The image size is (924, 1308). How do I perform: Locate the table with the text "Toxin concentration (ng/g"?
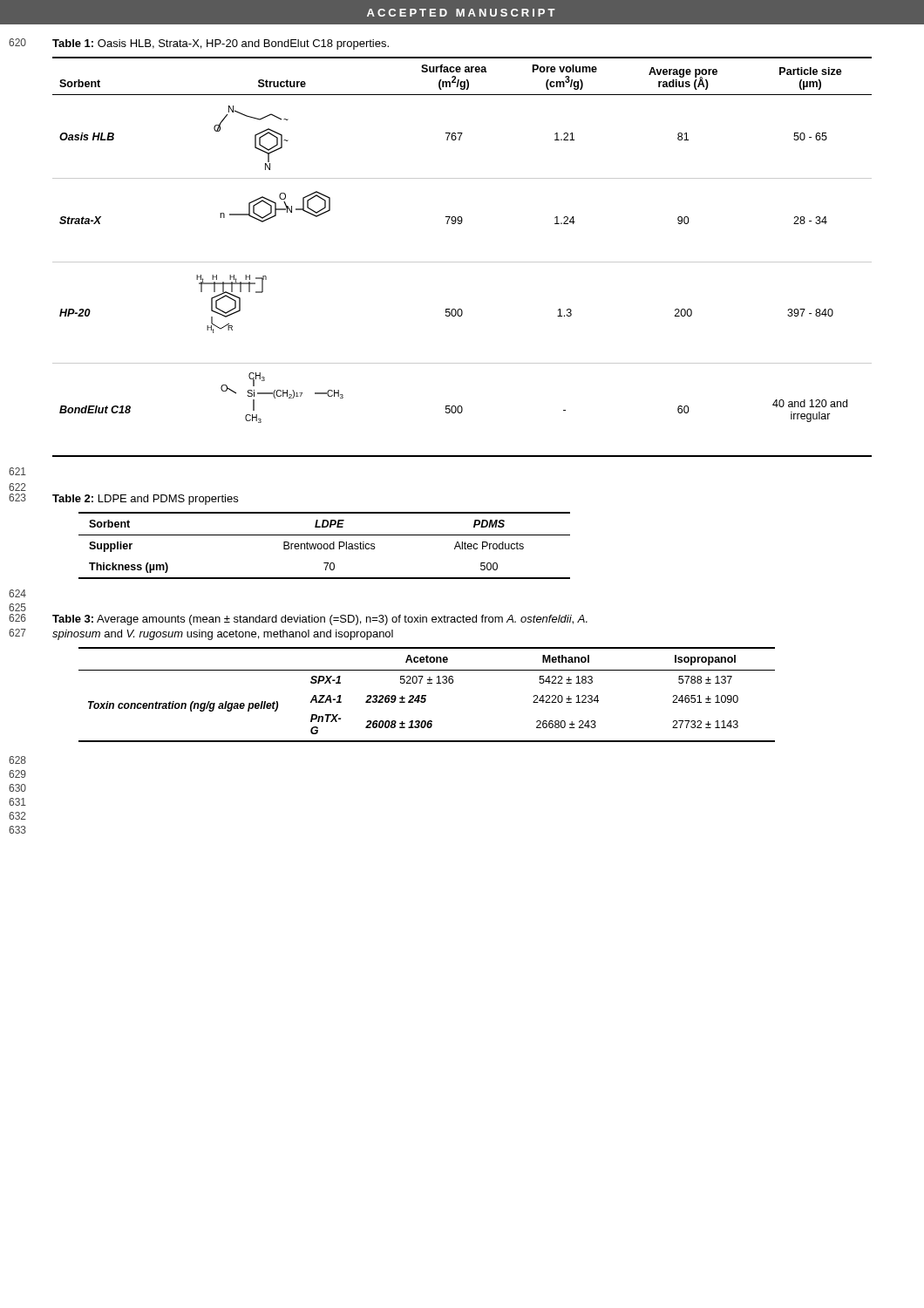coord(462,695)
